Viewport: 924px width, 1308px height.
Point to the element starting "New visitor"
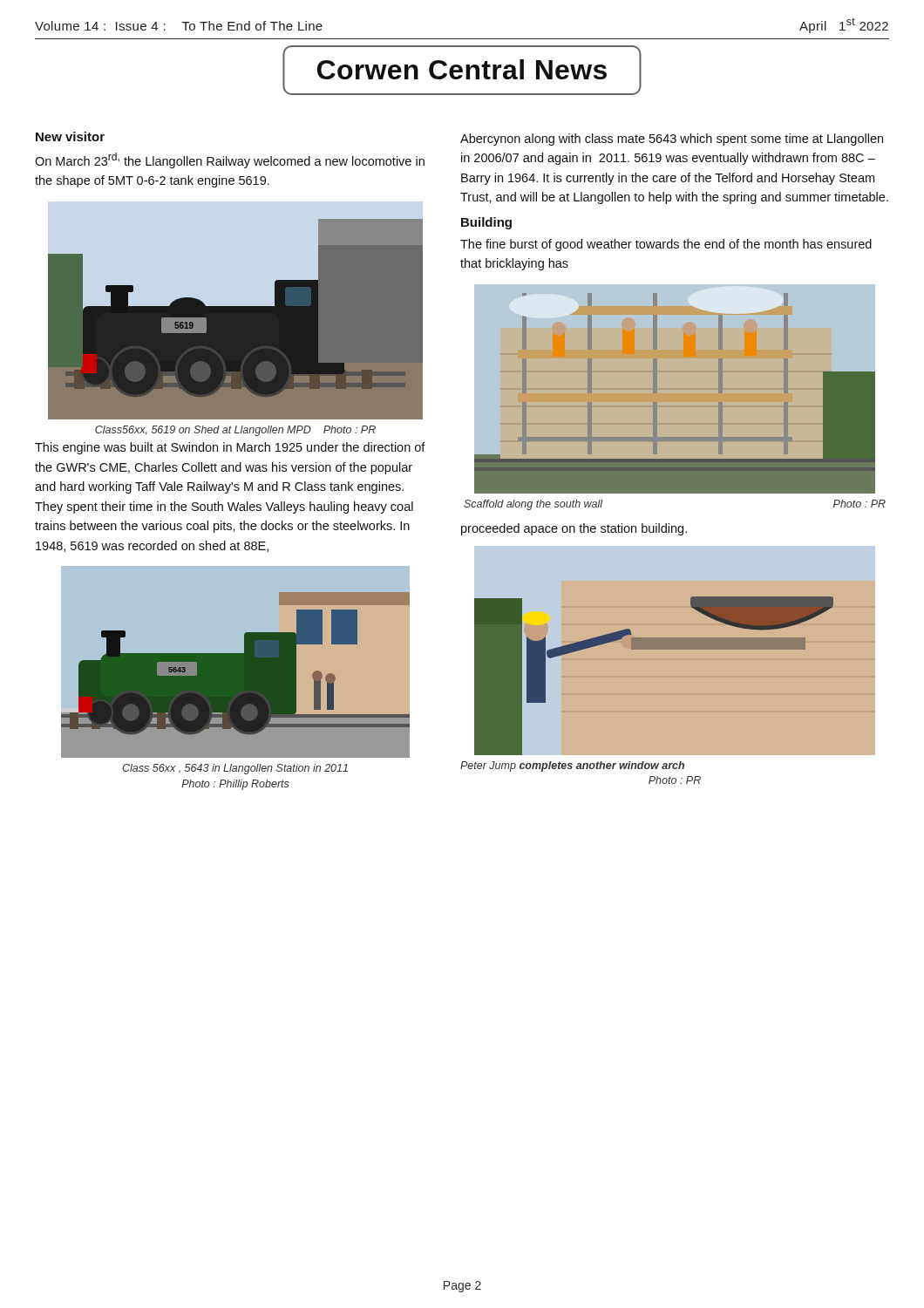point(70,136)
